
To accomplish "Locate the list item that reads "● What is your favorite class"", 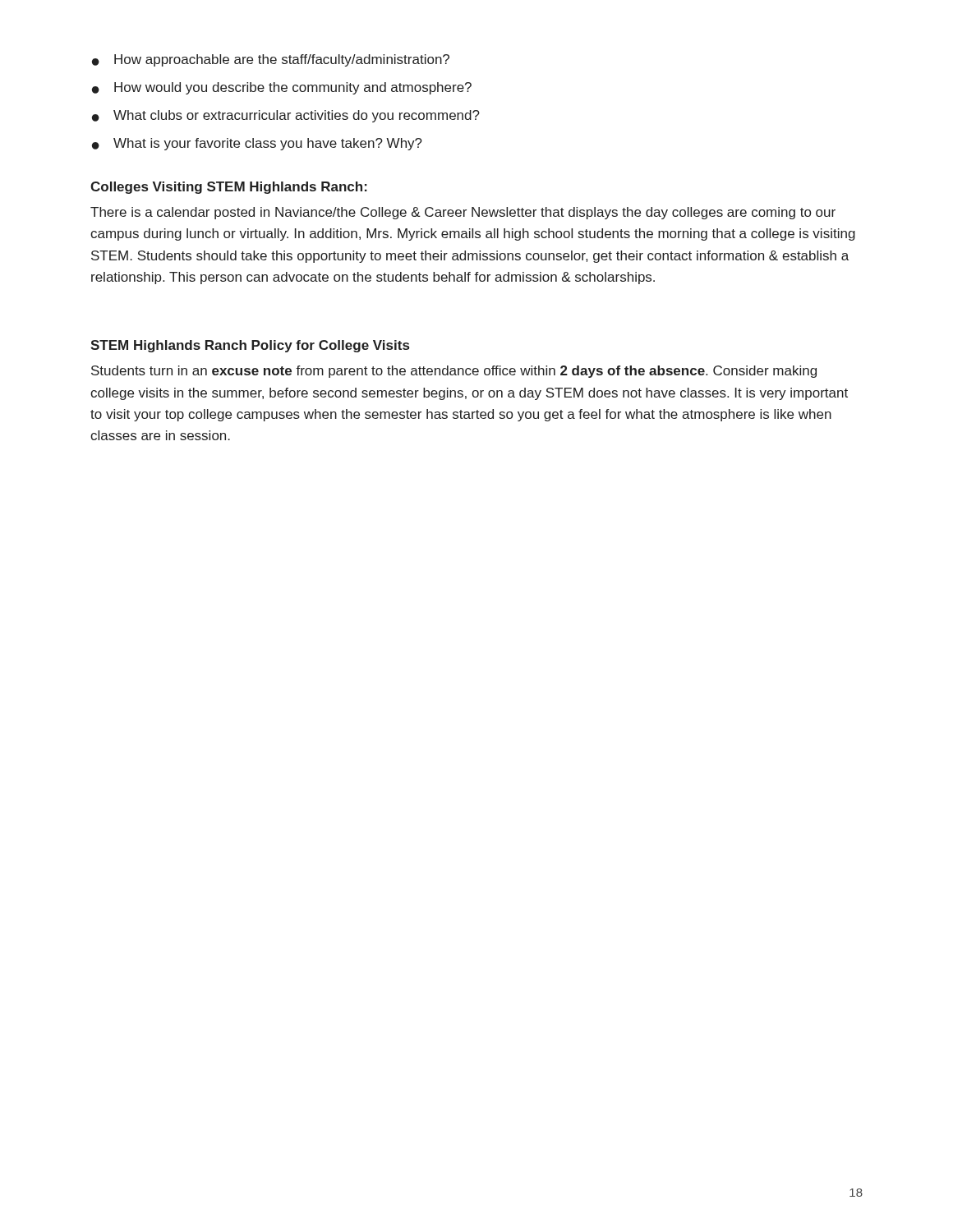I will tap(256, 145).
